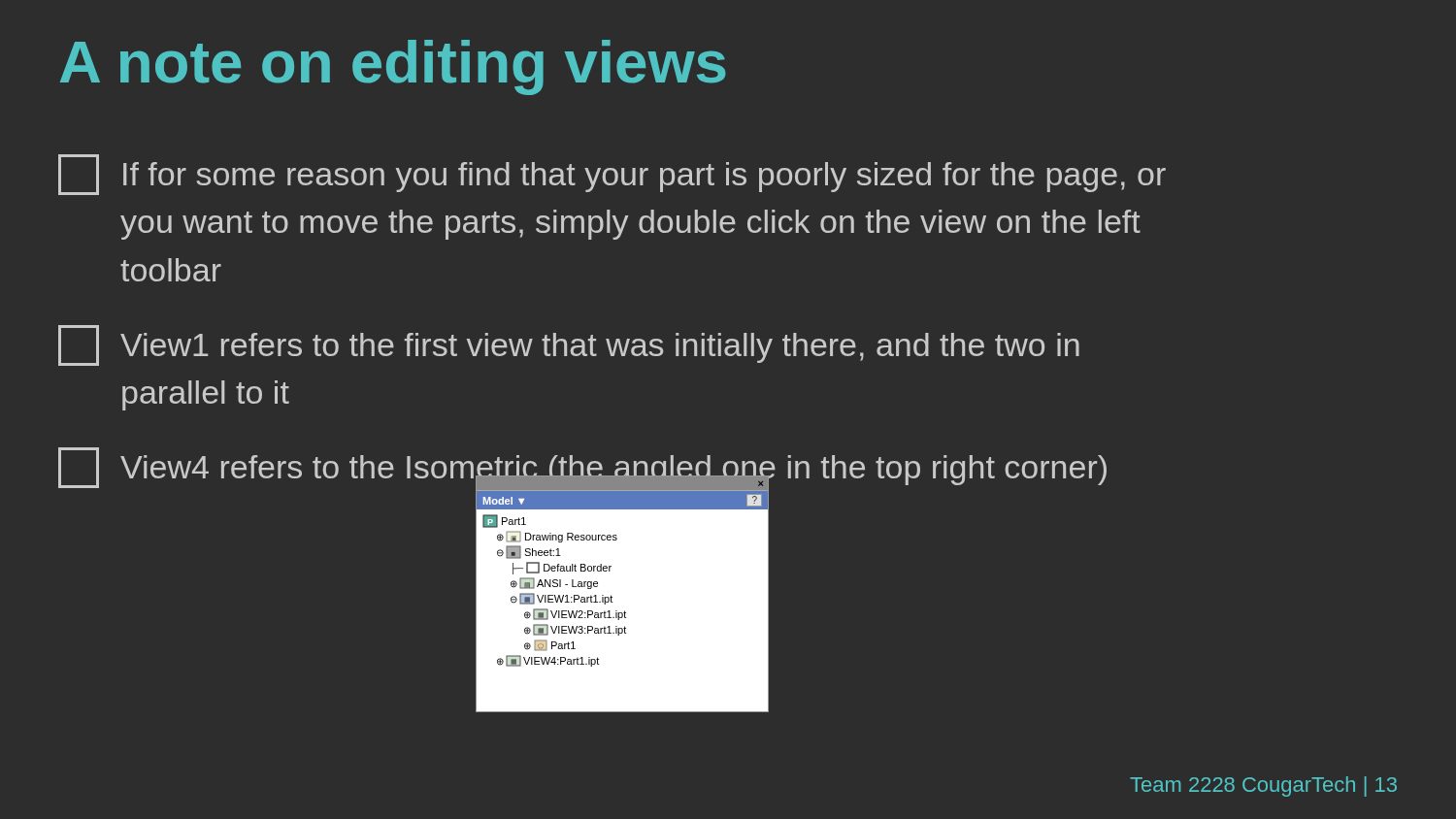Screen dimensions: 819x1456
Task: Locate the block of text that opens with "View4 refers to the Isometric (the"
Action: coord(728,468)
